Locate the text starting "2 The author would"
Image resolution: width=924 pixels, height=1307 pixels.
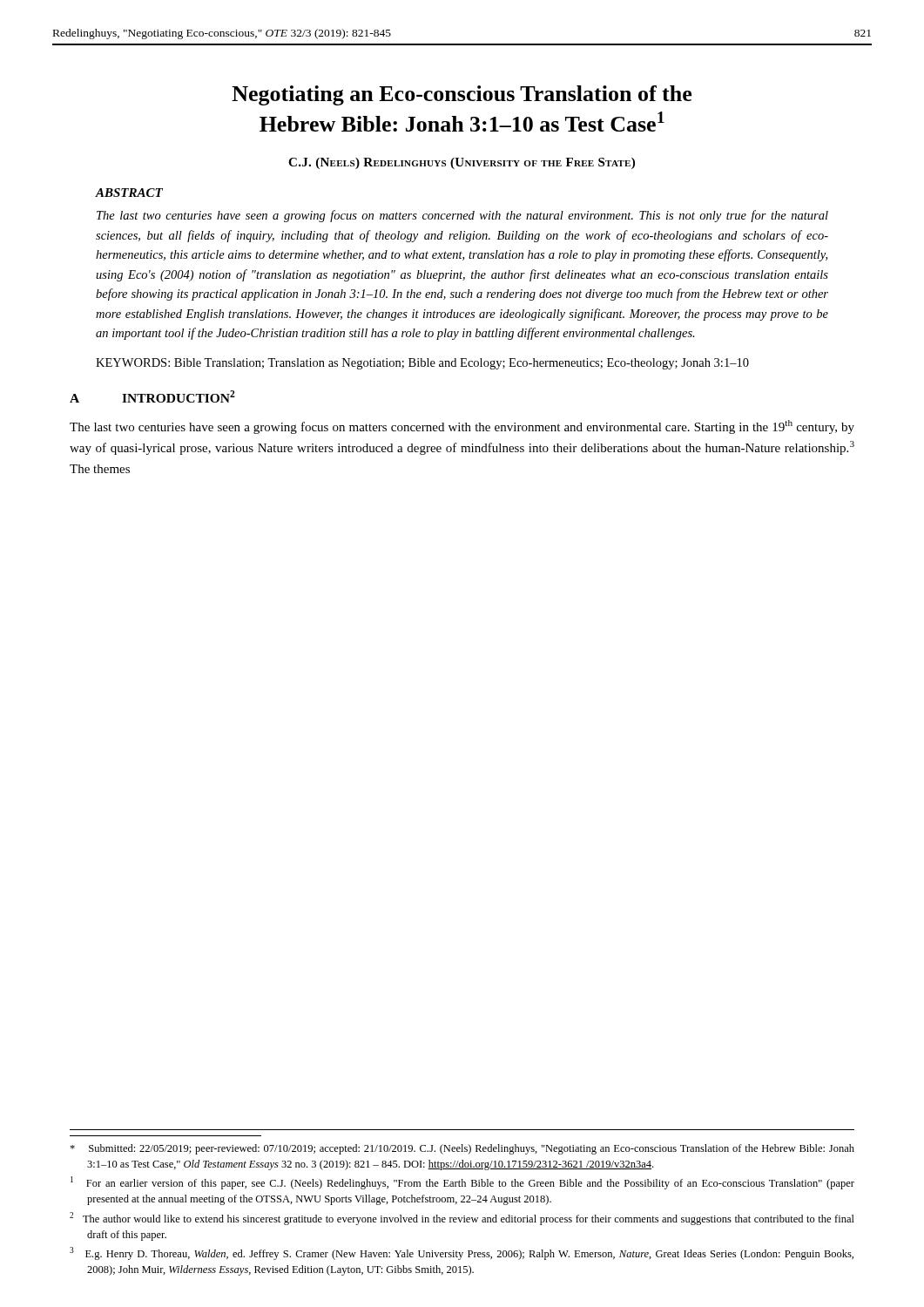pyautogui.click(x=462, y=1226)
